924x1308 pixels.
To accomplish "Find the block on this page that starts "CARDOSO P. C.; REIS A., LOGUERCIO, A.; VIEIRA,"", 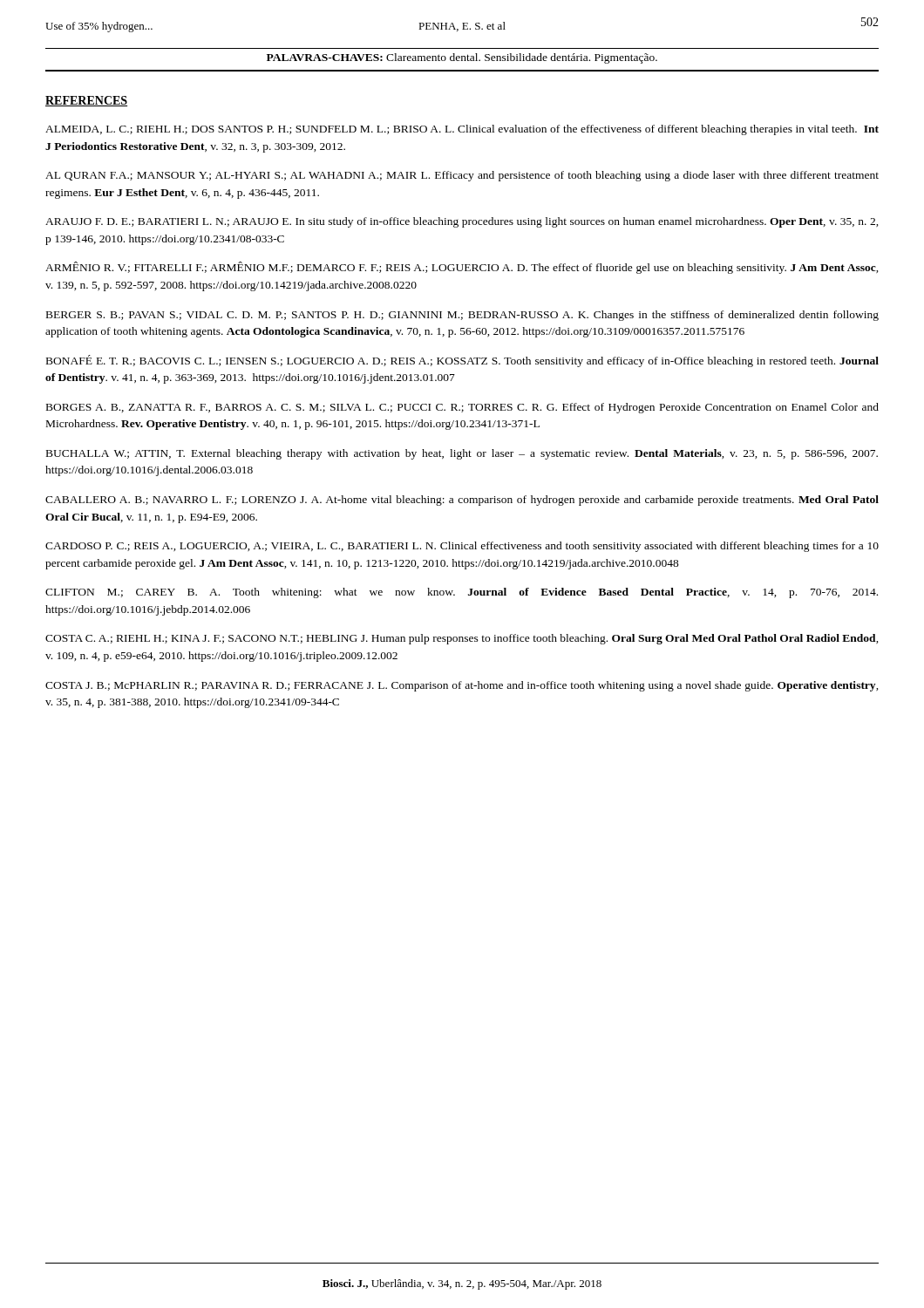I will coord(462,554).
